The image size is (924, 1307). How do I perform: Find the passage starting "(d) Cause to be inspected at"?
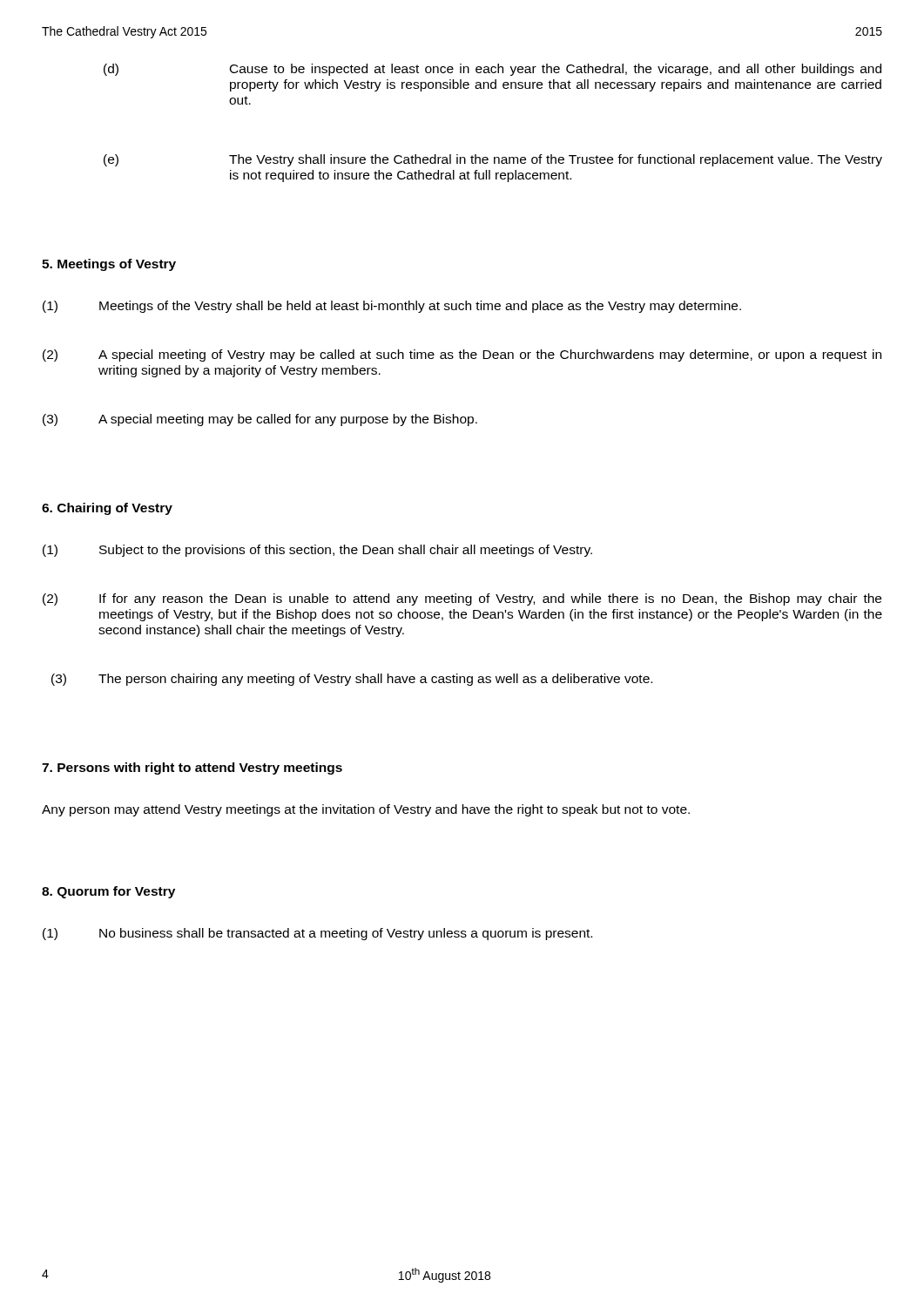pos(462,85)
